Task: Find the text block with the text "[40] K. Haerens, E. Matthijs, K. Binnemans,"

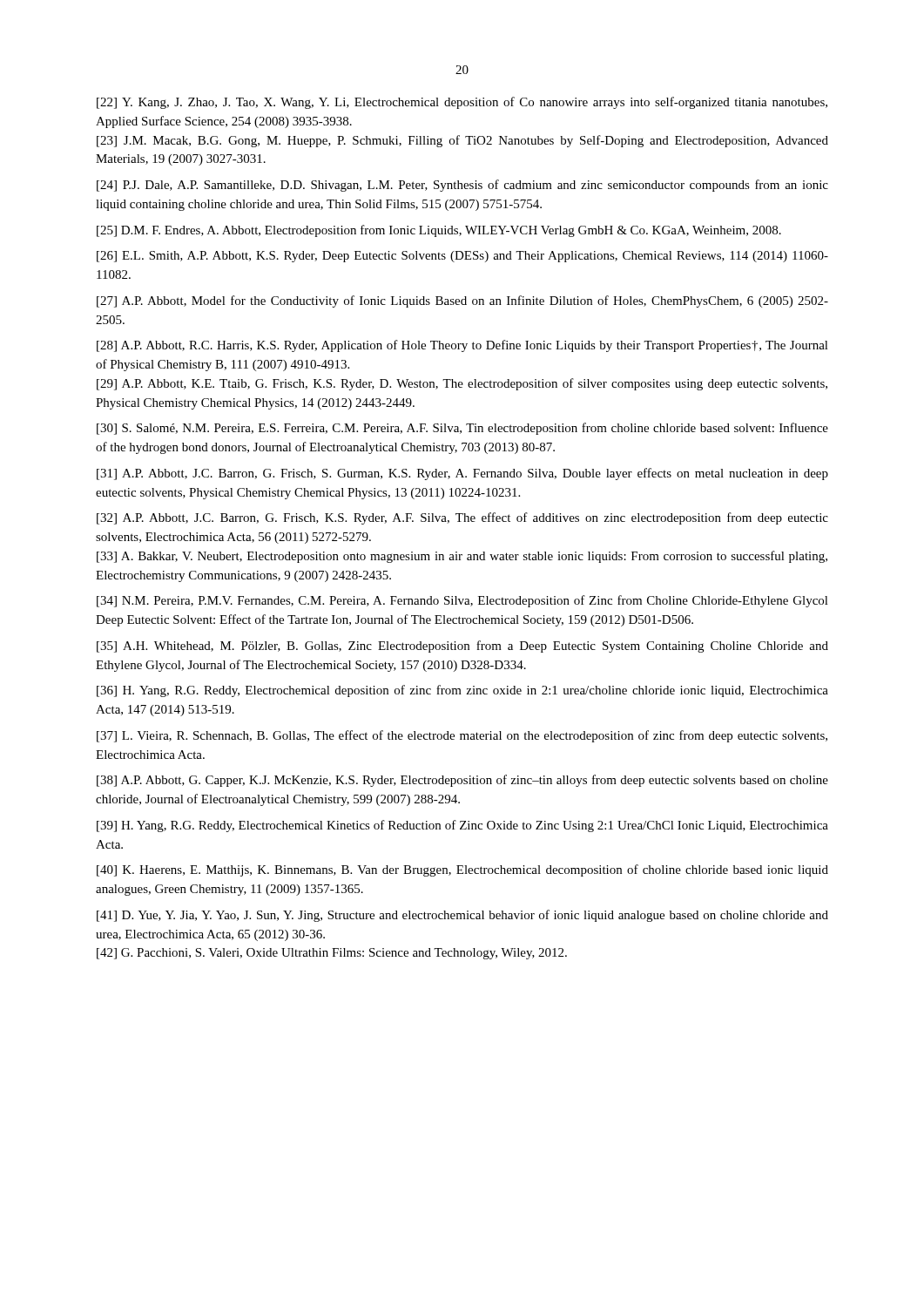Action: (x=462, y=879)
